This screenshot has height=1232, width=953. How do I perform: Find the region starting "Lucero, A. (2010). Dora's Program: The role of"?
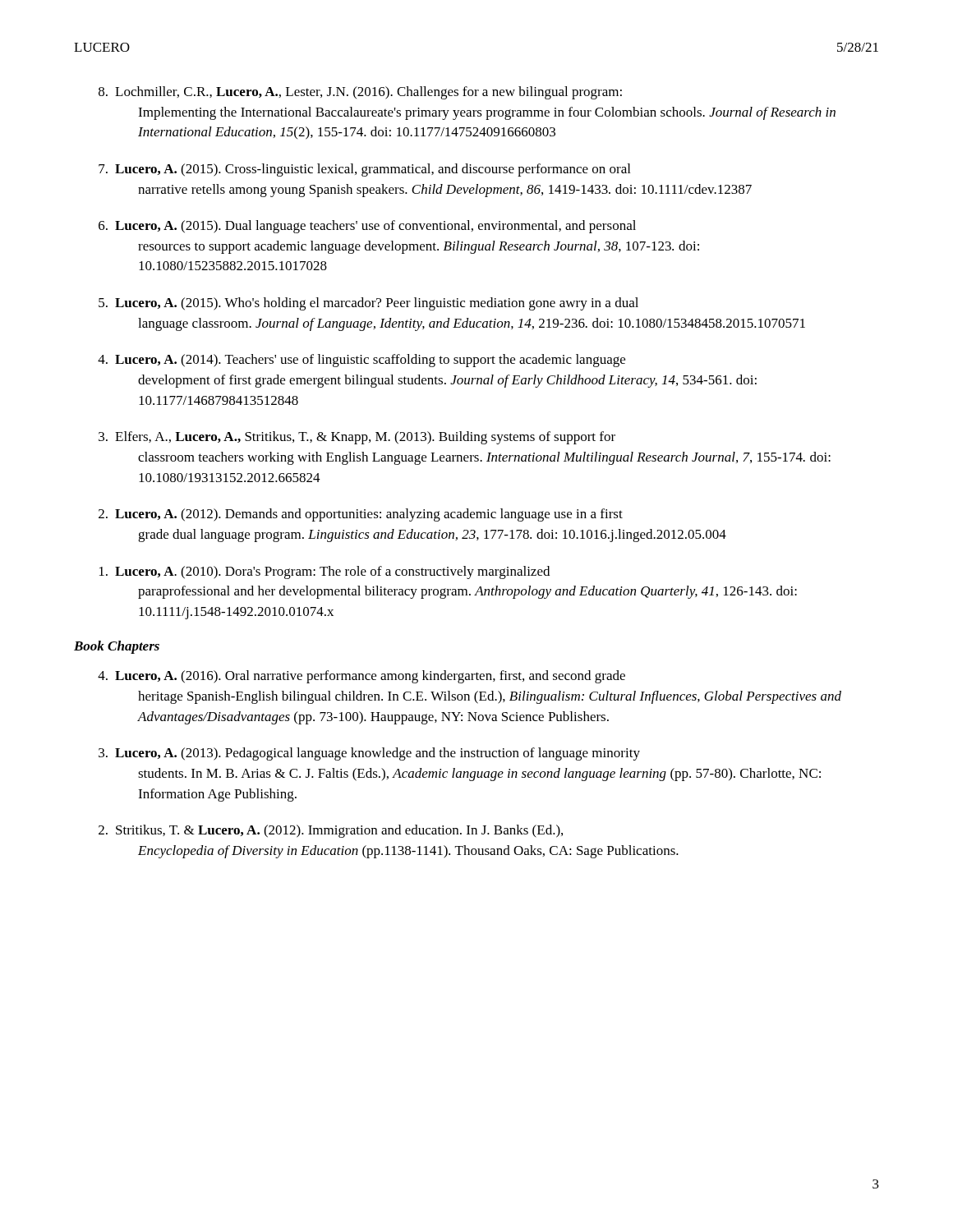(476, 592)
